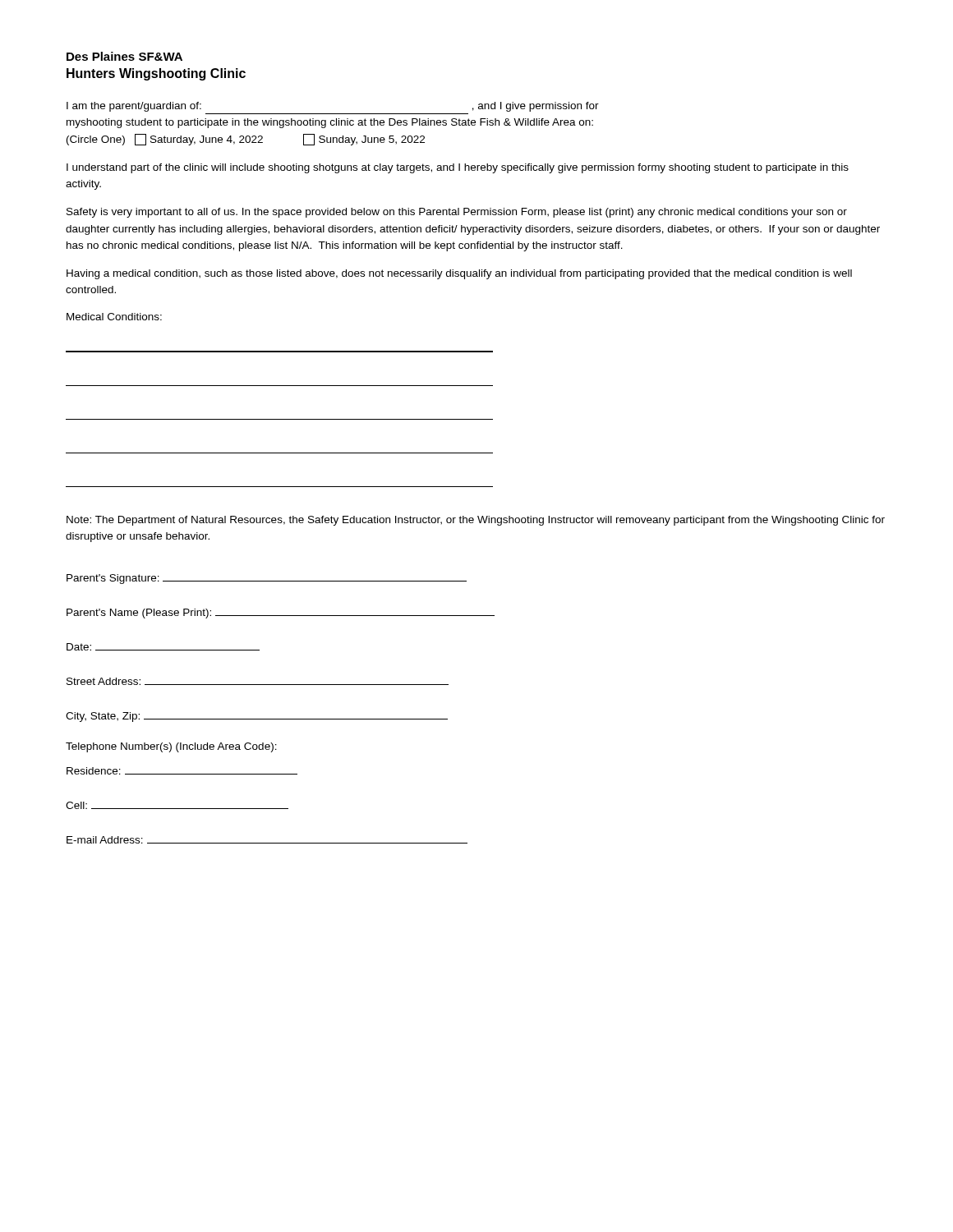Select the text that says "Parent's Name (Please Print):"
Image resolution: width=953 pixels, height=1232 pixels.
280,610
